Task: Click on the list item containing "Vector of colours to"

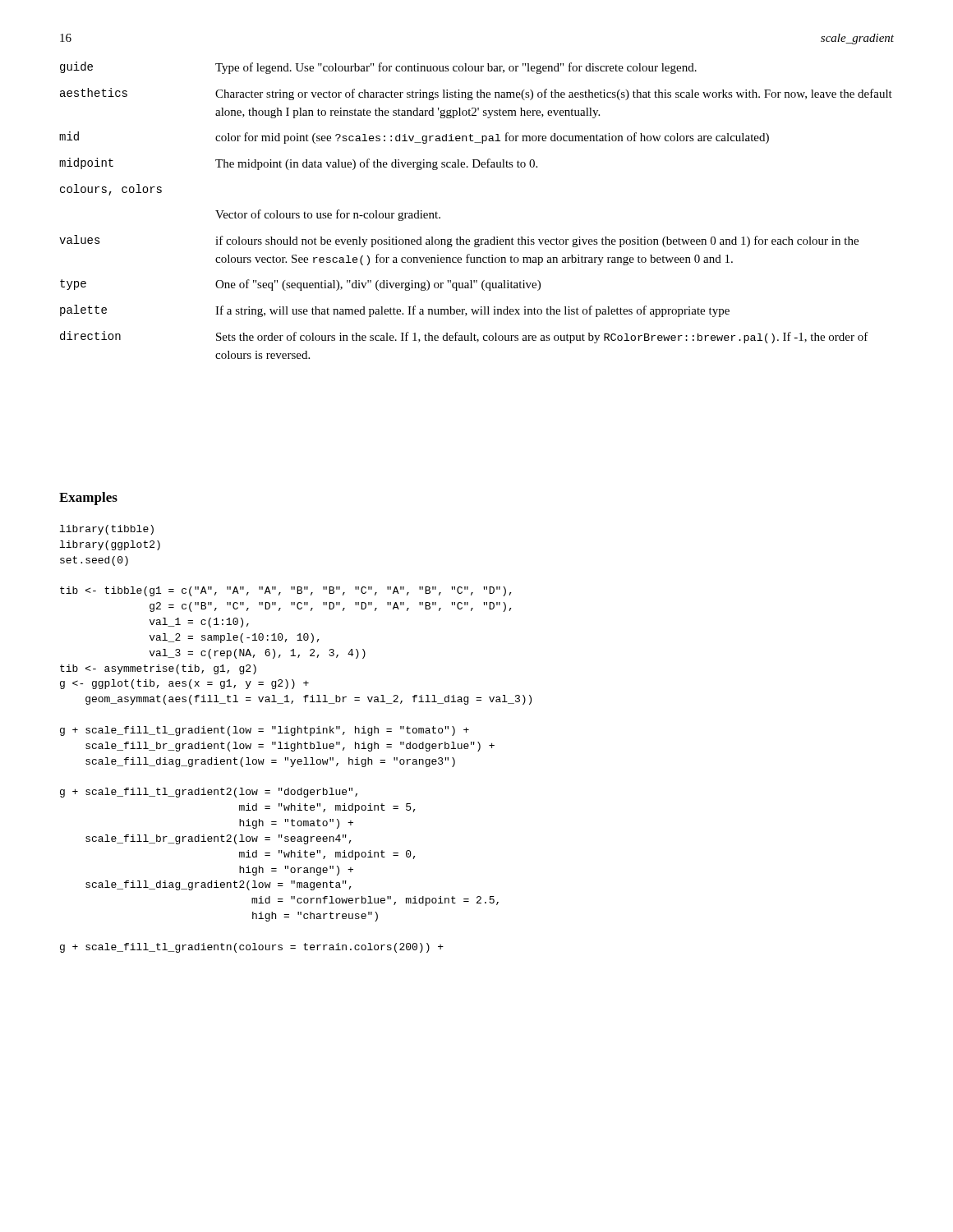Action: [x=328, y=215]
